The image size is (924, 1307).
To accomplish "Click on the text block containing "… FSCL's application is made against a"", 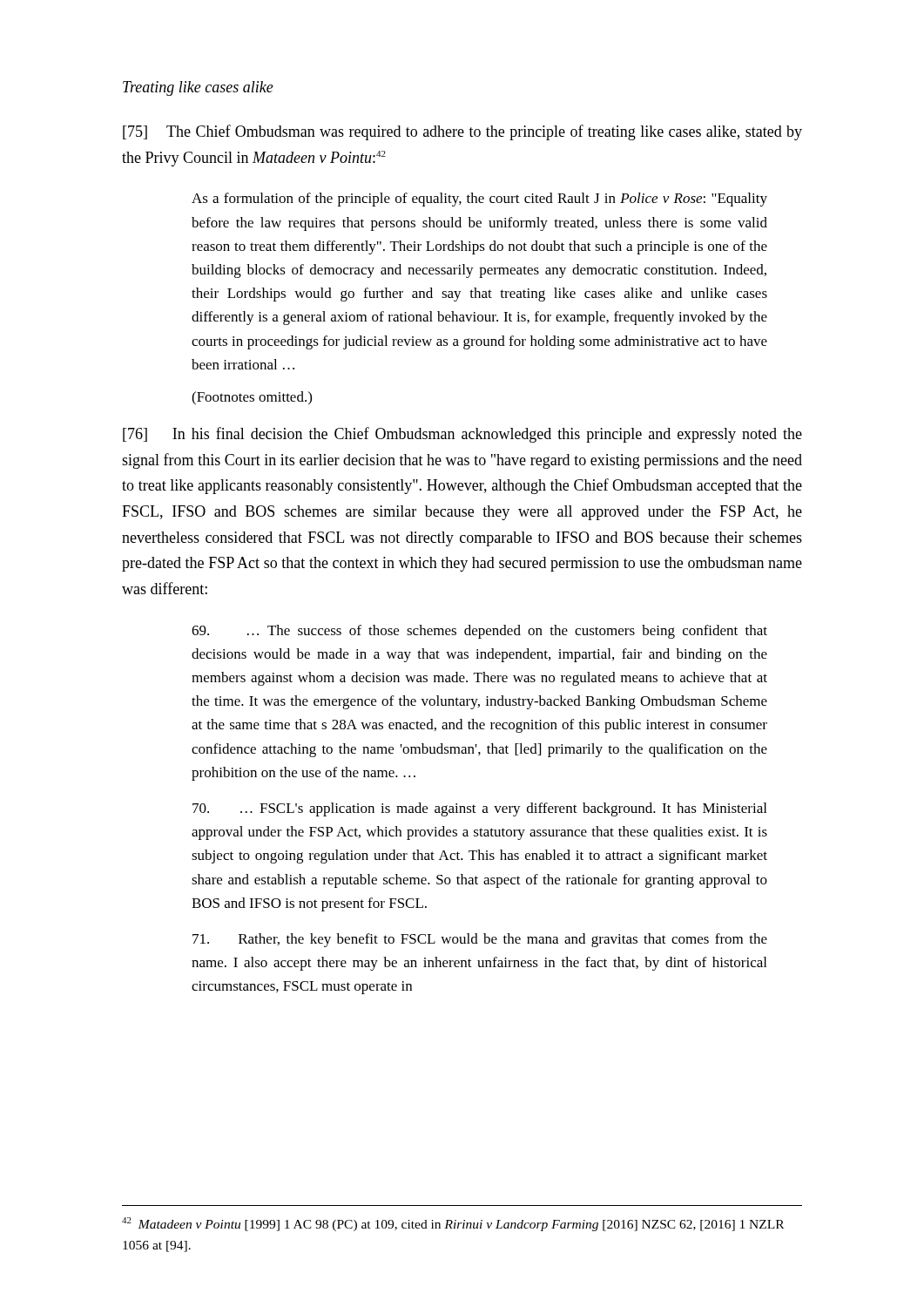I will (x=479, y=856).
